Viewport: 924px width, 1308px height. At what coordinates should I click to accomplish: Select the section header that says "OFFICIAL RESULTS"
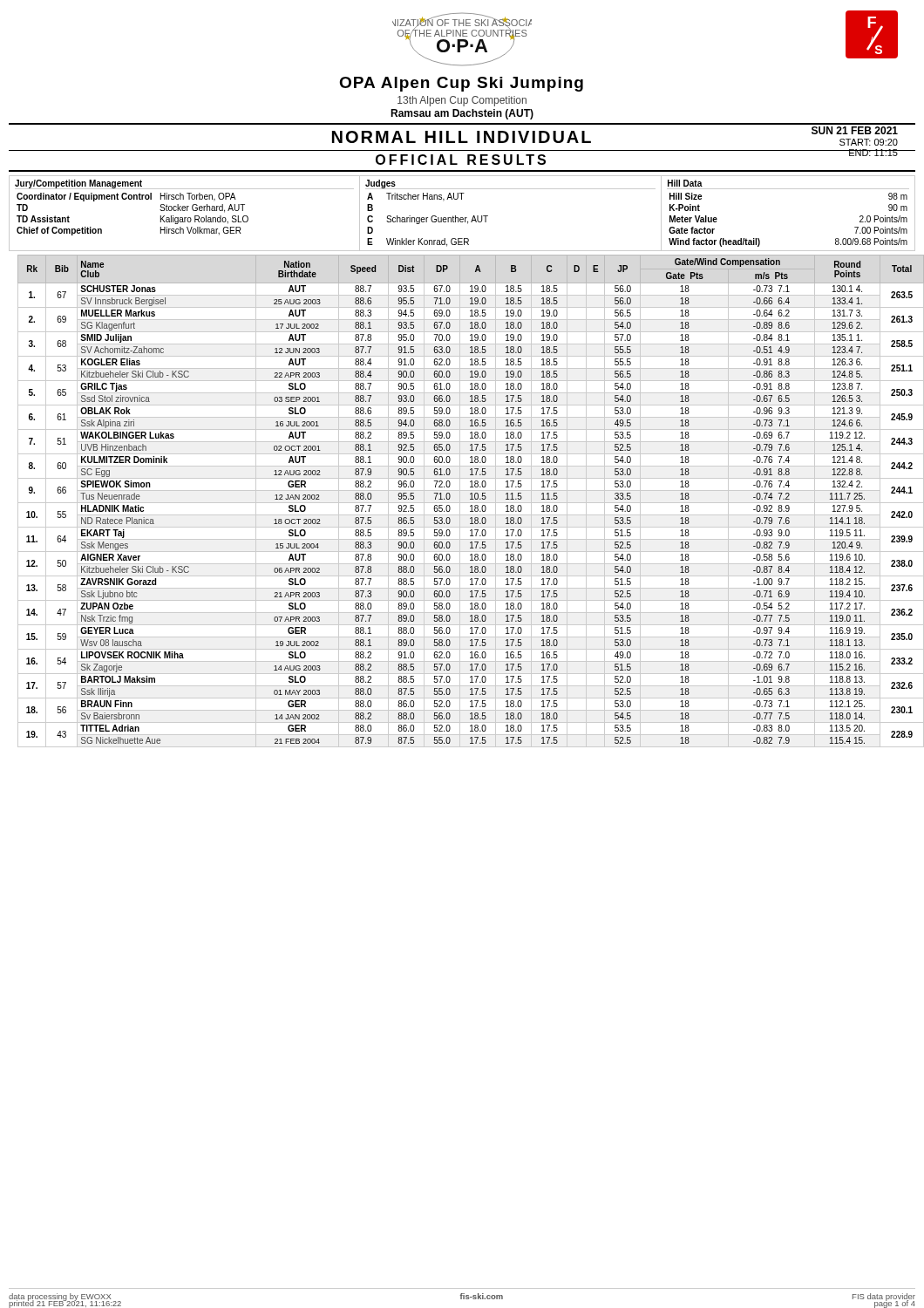coord(462,160)
